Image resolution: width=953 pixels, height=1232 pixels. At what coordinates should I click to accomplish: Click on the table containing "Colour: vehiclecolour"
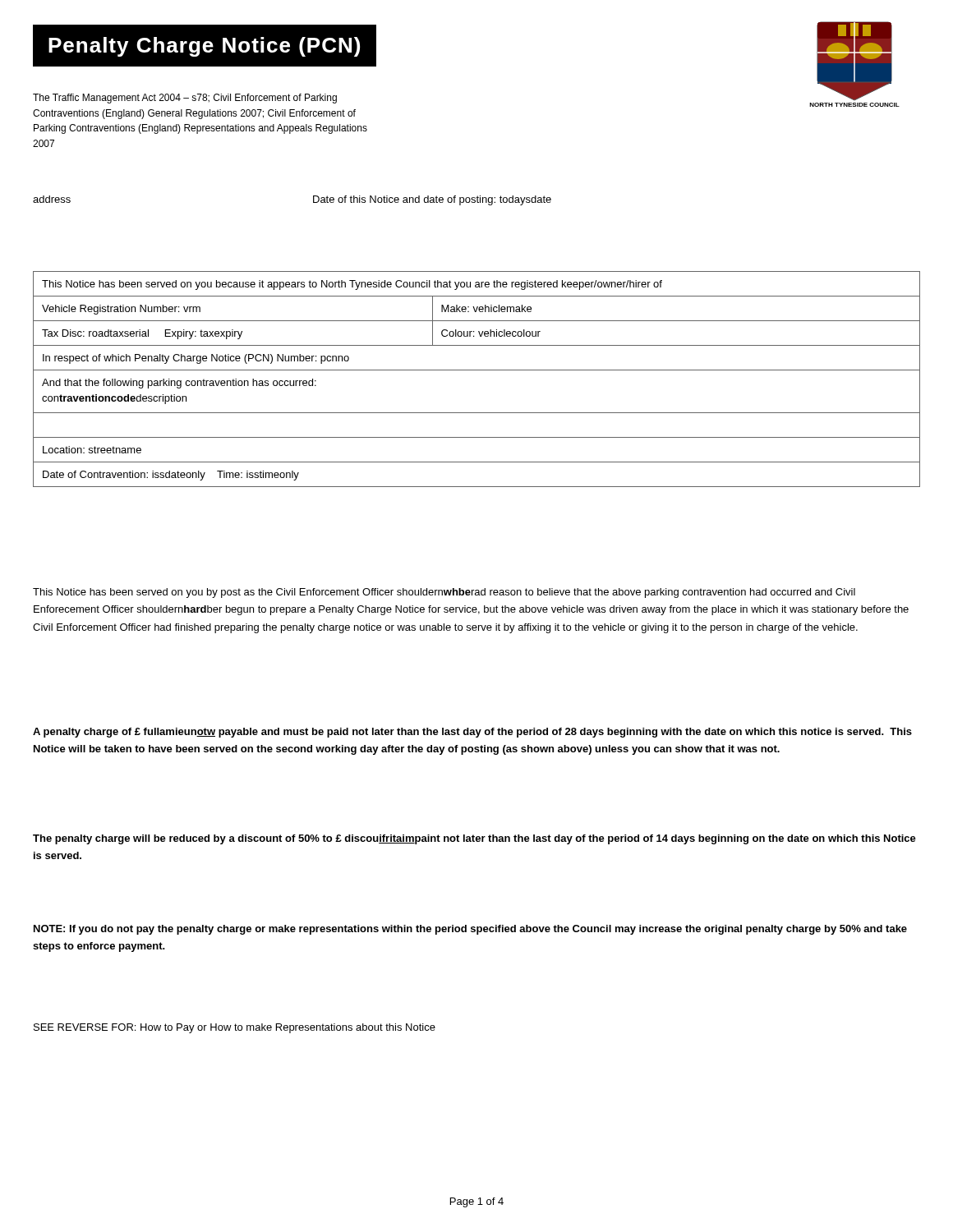(476, 379)
